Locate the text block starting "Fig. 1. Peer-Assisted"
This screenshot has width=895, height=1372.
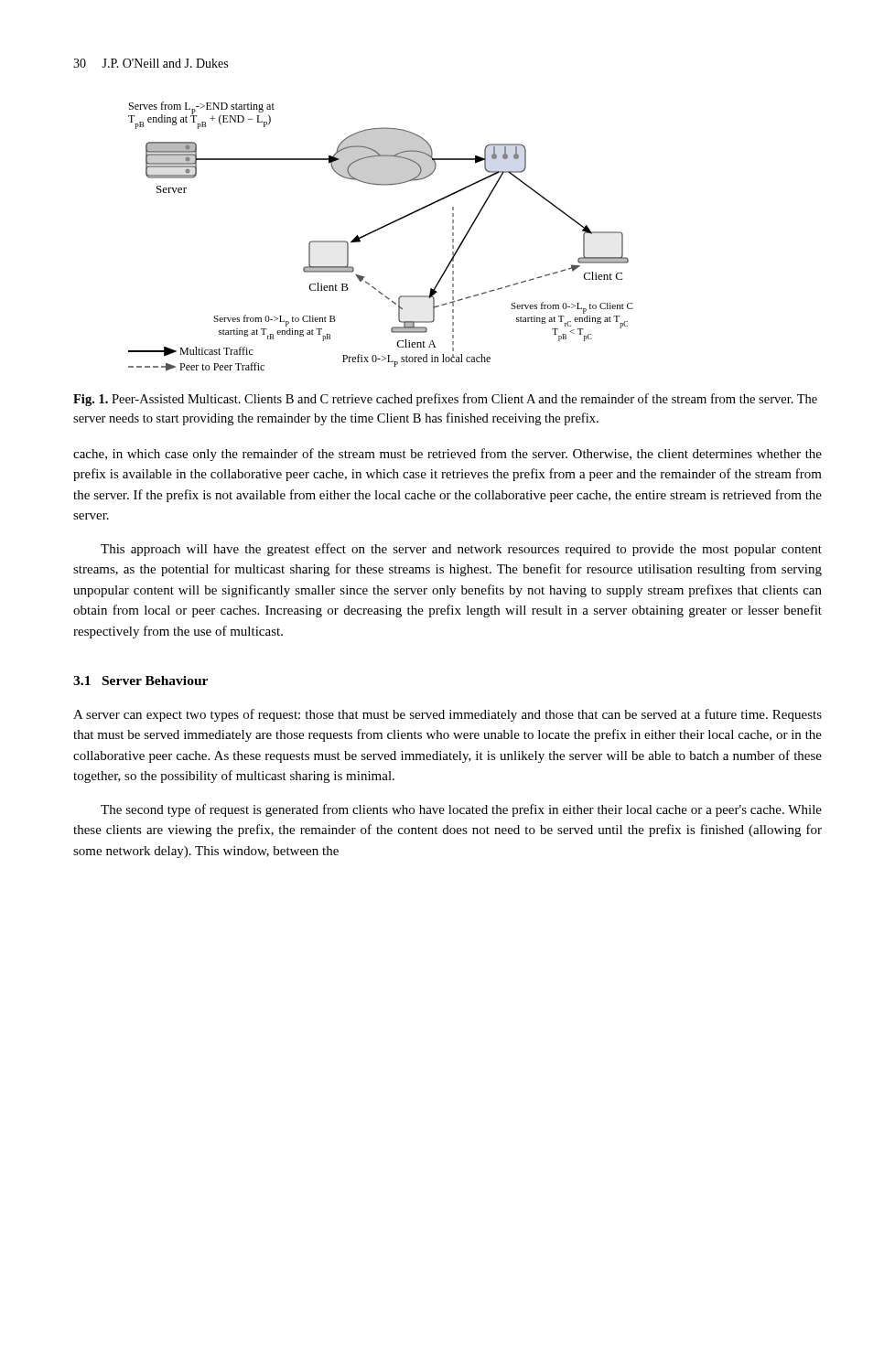(445, 408)
